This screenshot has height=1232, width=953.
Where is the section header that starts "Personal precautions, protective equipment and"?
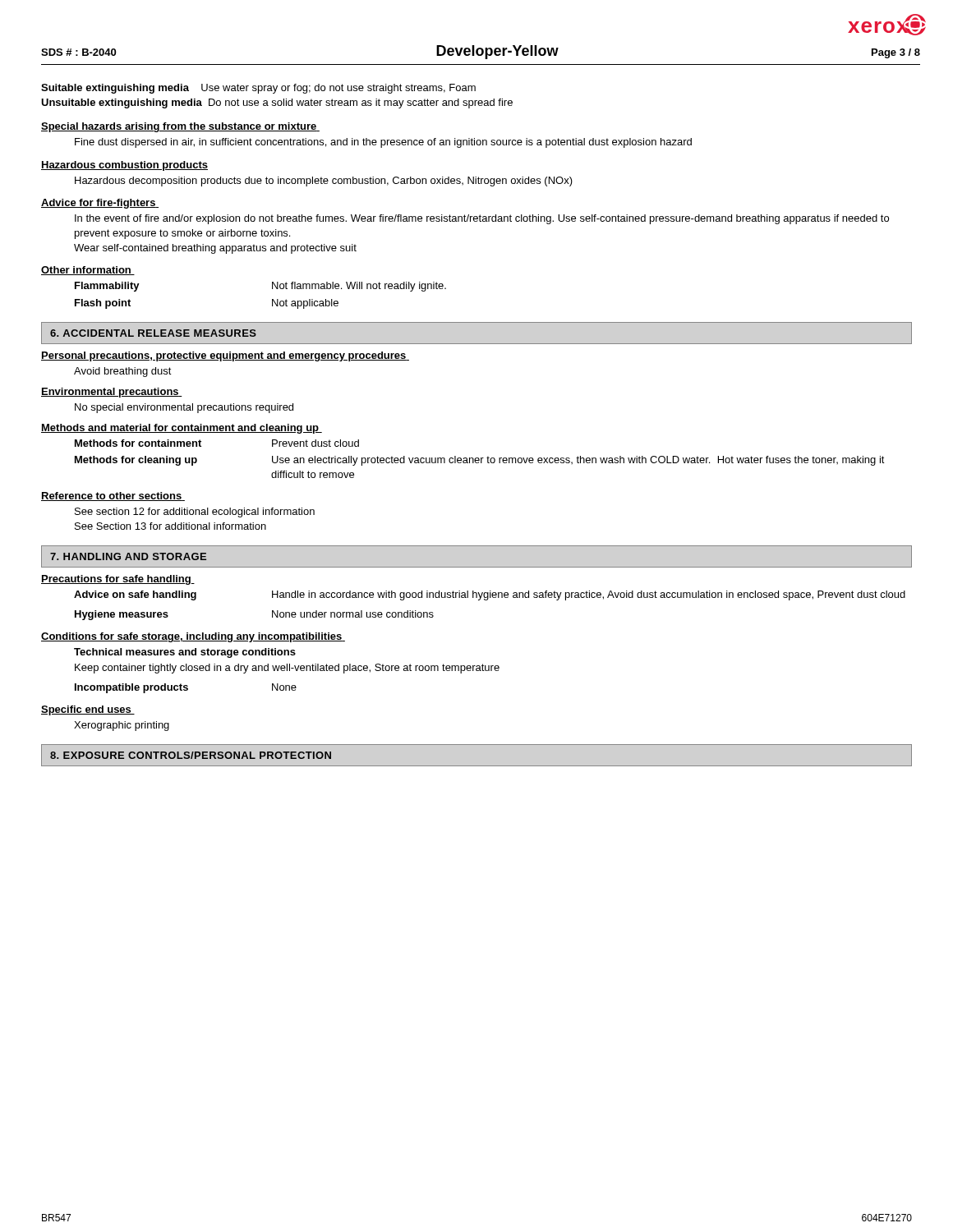click(225, 355)
